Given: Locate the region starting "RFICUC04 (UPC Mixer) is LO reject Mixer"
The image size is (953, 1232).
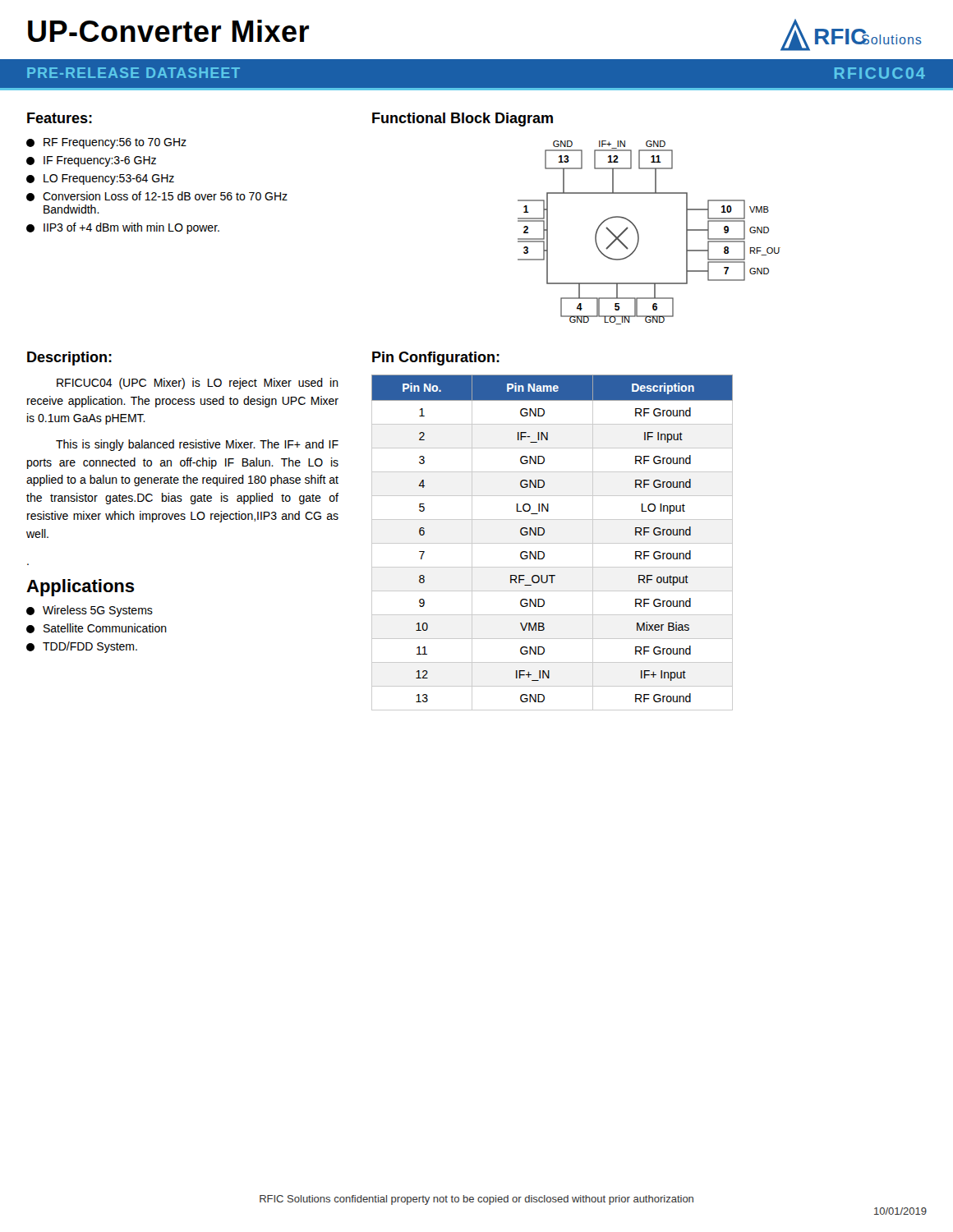Looking at the screenshot, I should [x=182, y=401].
